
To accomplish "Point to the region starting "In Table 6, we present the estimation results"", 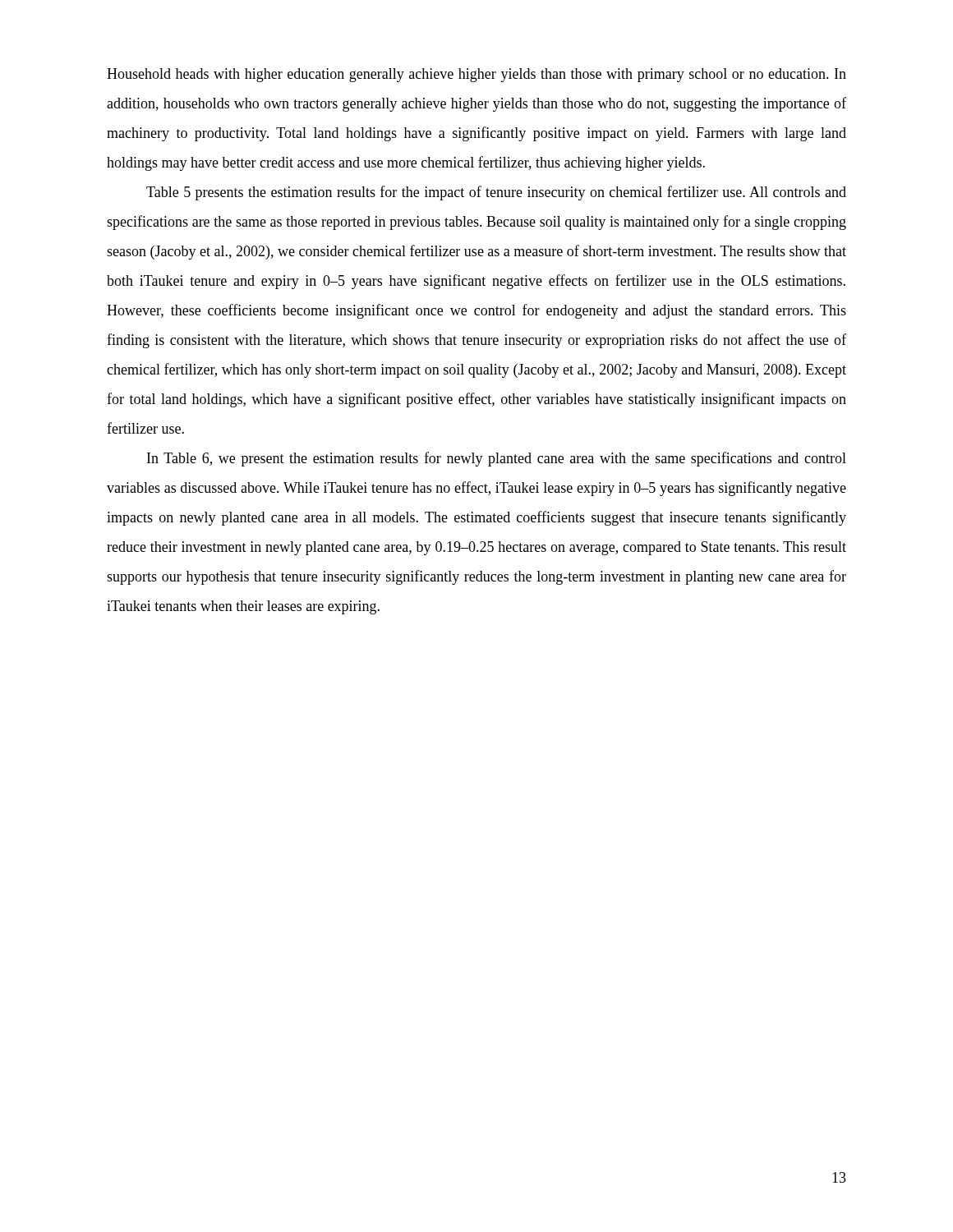I will coord(476,532).
